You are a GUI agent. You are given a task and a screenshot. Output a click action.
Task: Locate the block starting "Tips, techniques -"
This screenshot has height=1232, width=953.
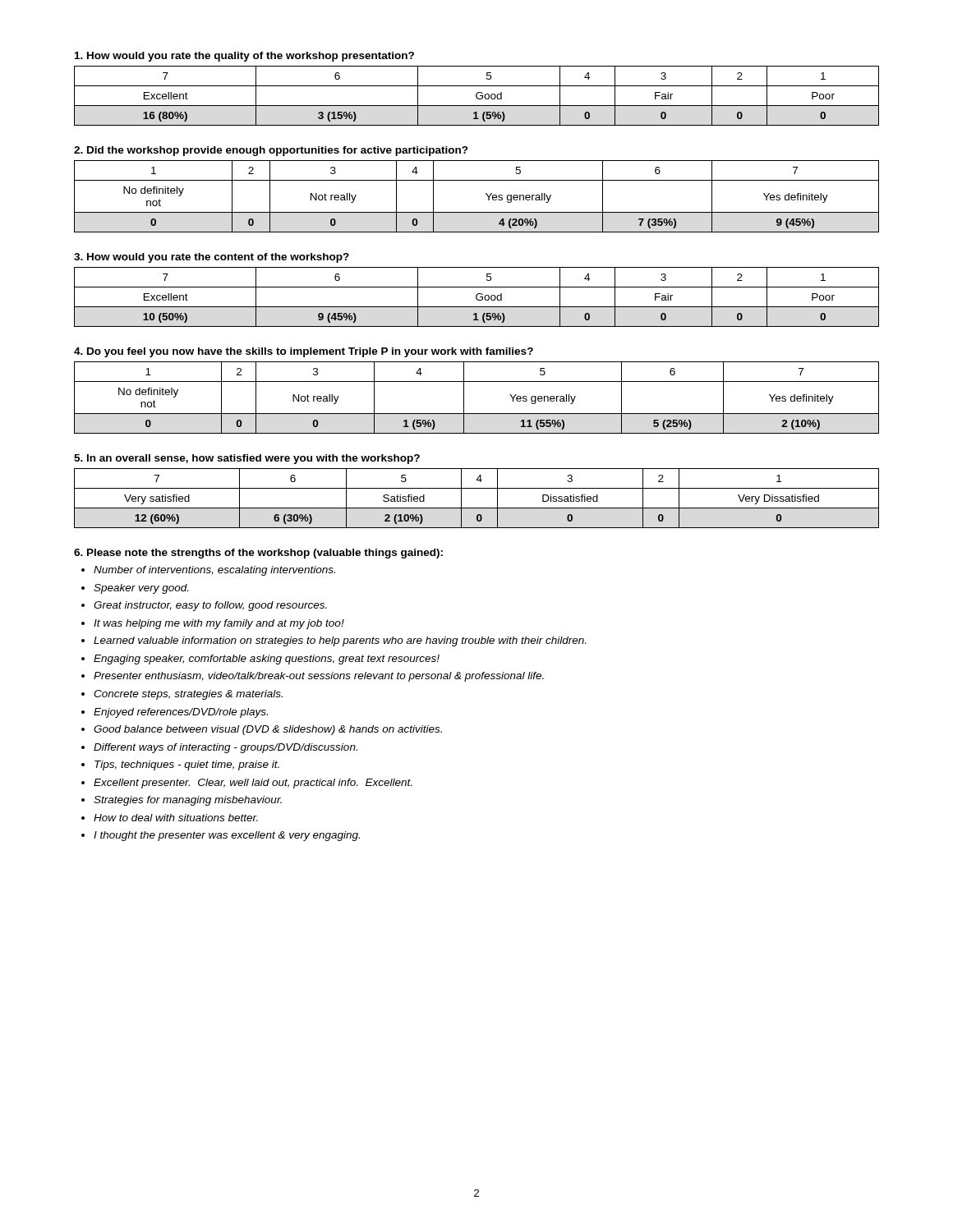point(187,764)
